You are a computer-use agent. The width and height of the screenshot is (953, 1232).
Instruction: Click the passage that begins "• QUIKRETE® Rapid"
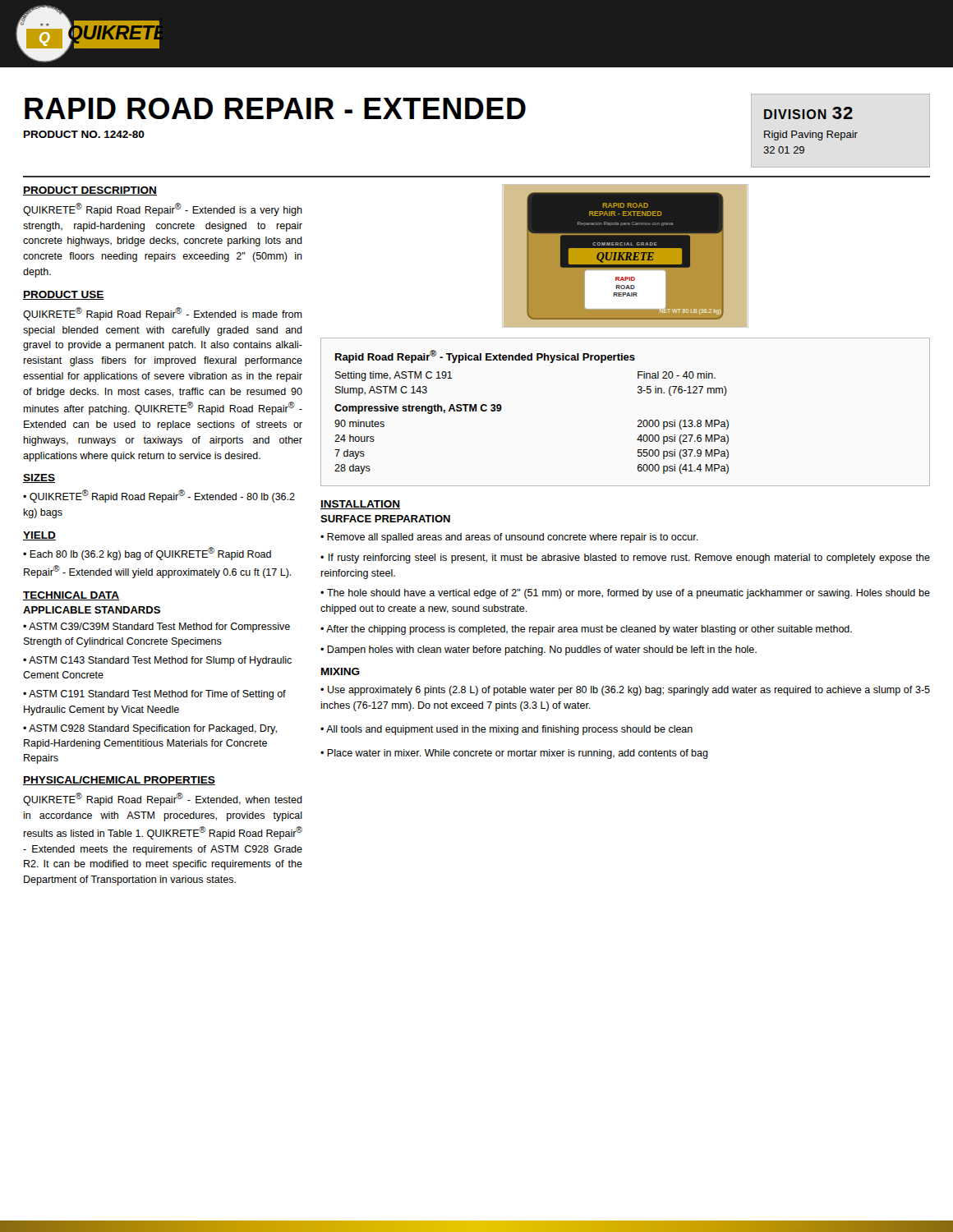159,504
